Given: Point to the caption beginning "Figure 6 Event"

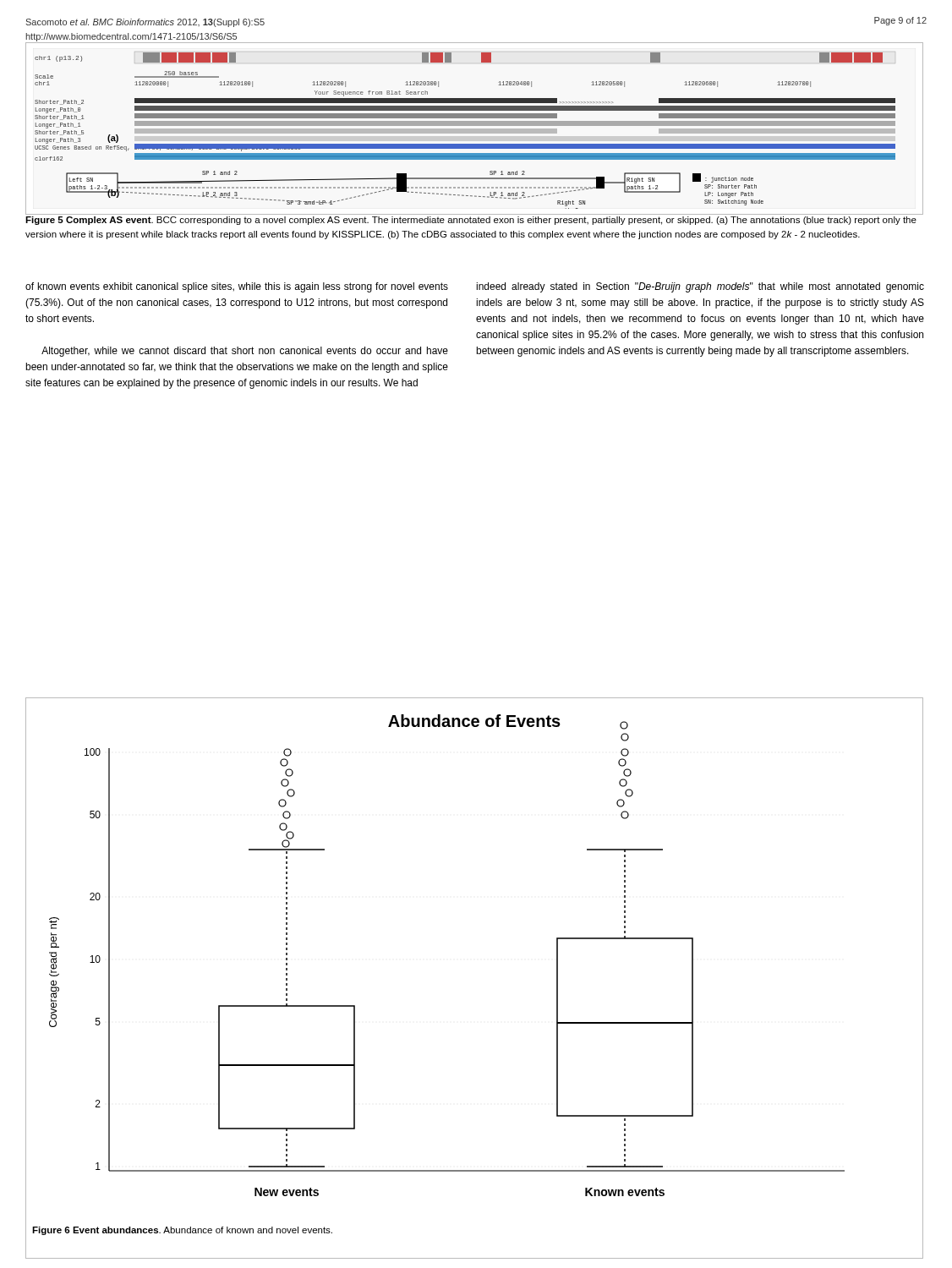Looking at the screenshot, I should coord(183,1230).
